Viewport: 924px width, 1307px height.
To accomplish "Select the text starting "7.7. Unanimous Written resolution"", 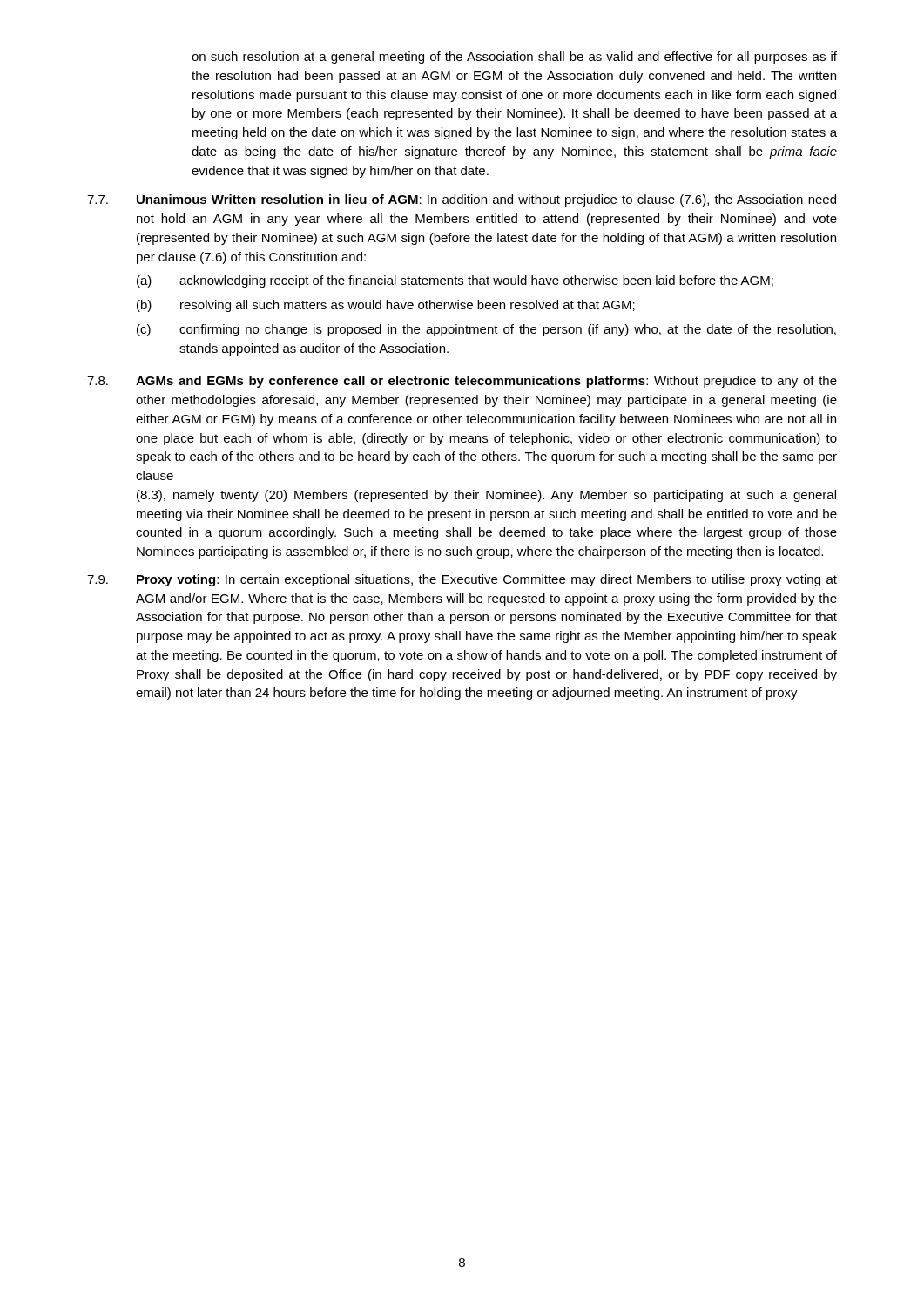I will tap(462, 276).
